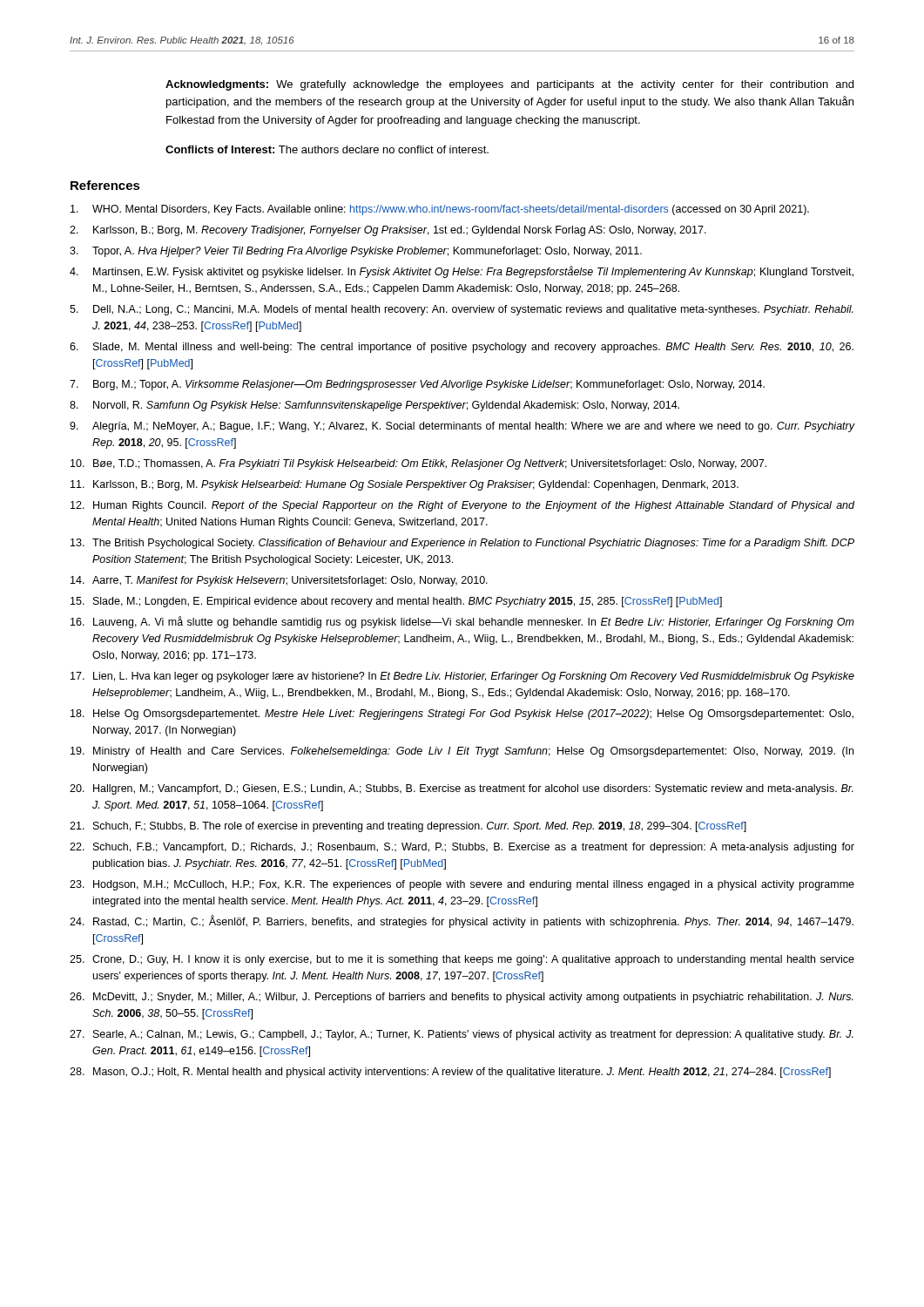924x1307 pixels.
Task: Navigate to the region starting "28. Mason, O.J.; Holt,"
Action: point(450,1072)
